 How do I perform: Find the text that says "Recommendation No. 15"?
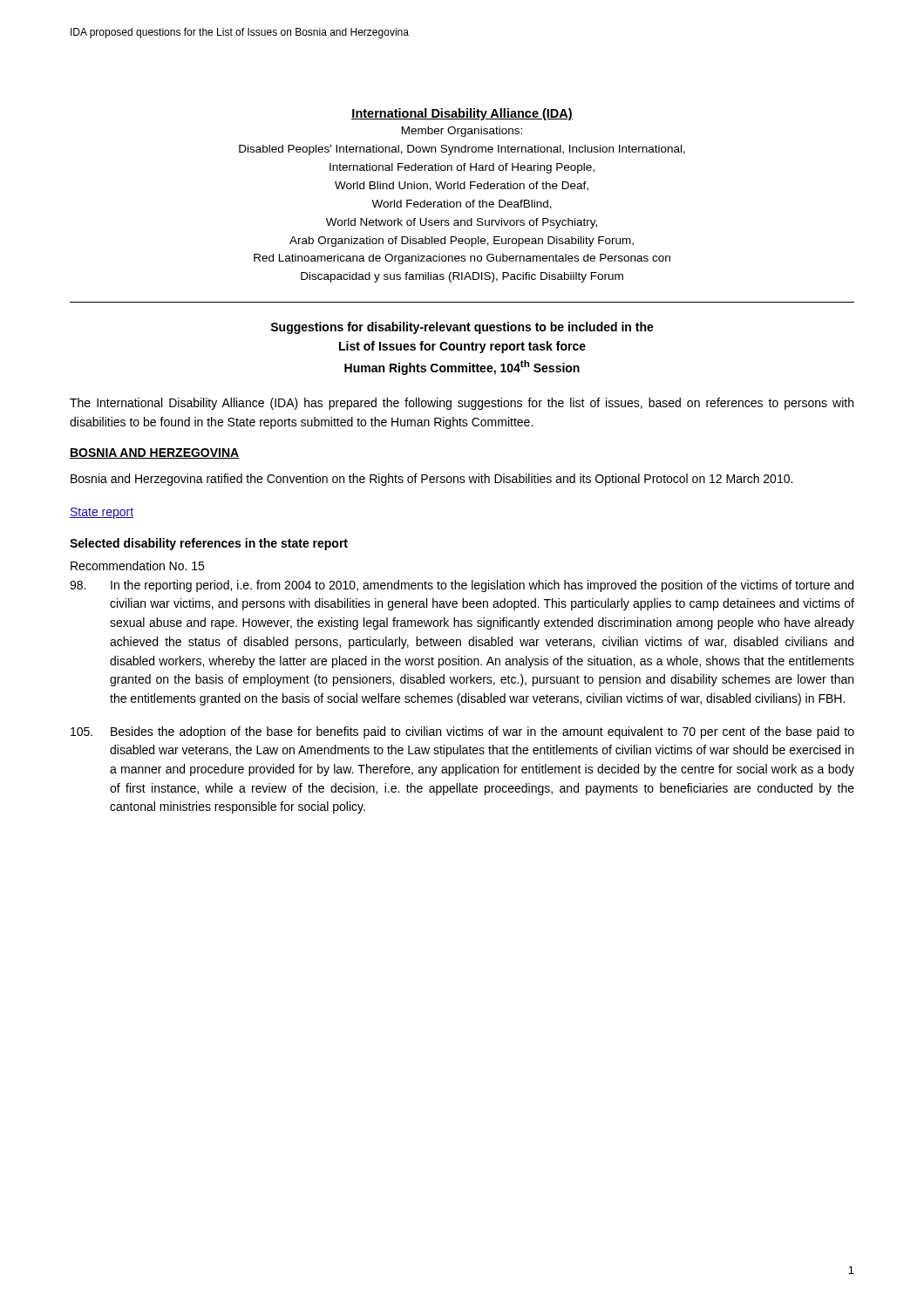click(x=137, y=566)
